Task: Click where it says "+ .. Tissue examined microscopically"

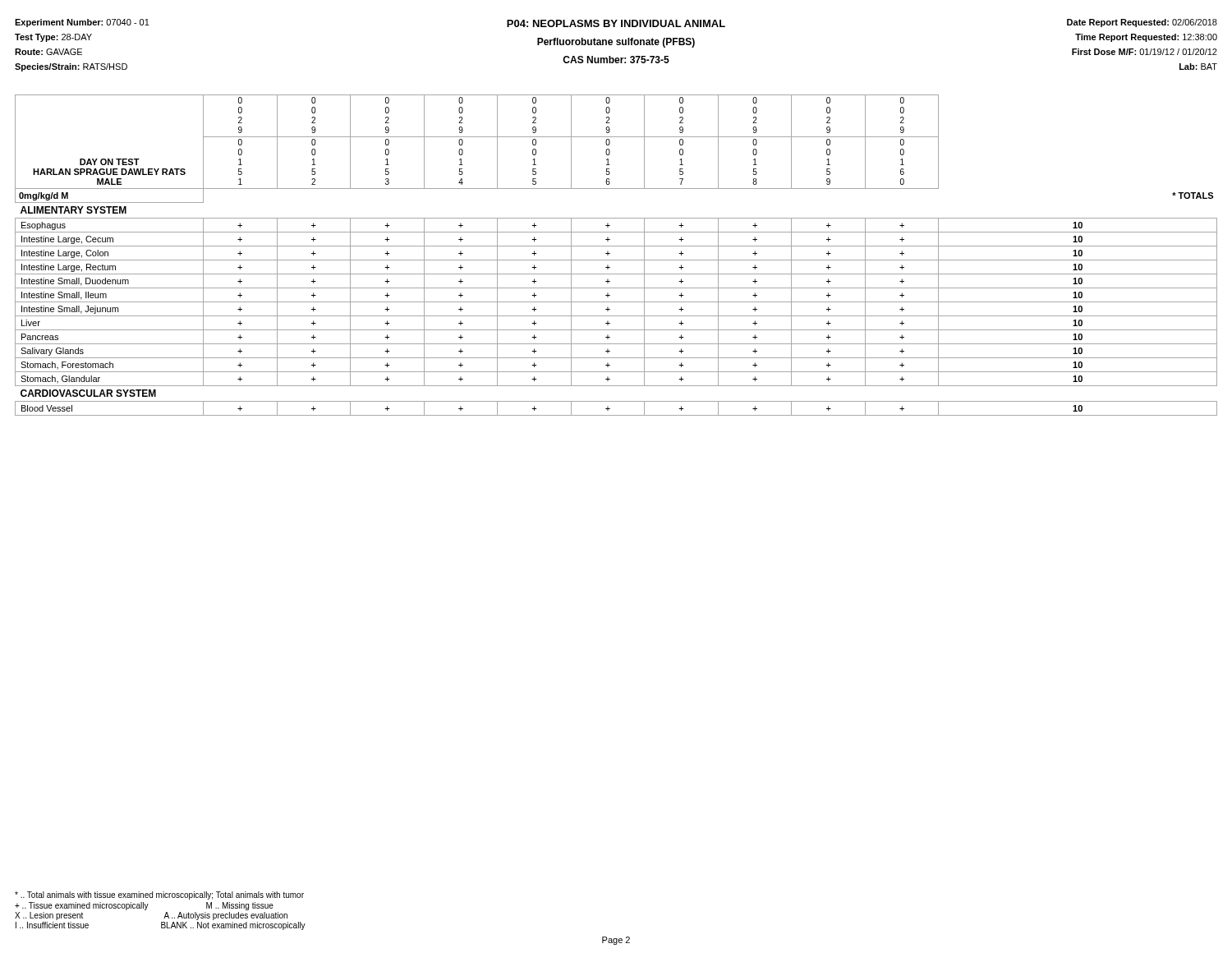Action: tap(82, 906)
